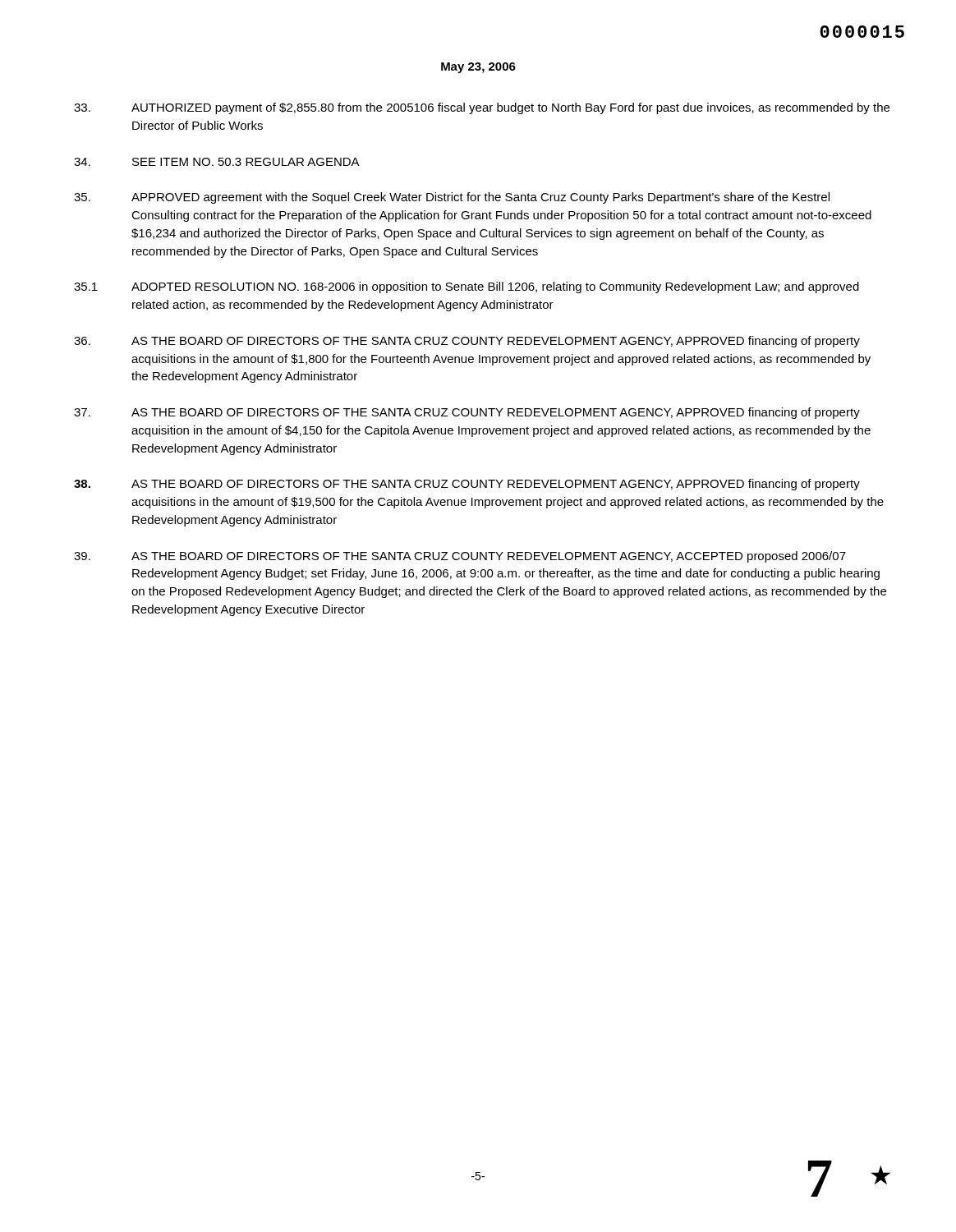Locate the block starting "37. AS THE BOARD OF DIRECTORS OF"

point(482,430)
